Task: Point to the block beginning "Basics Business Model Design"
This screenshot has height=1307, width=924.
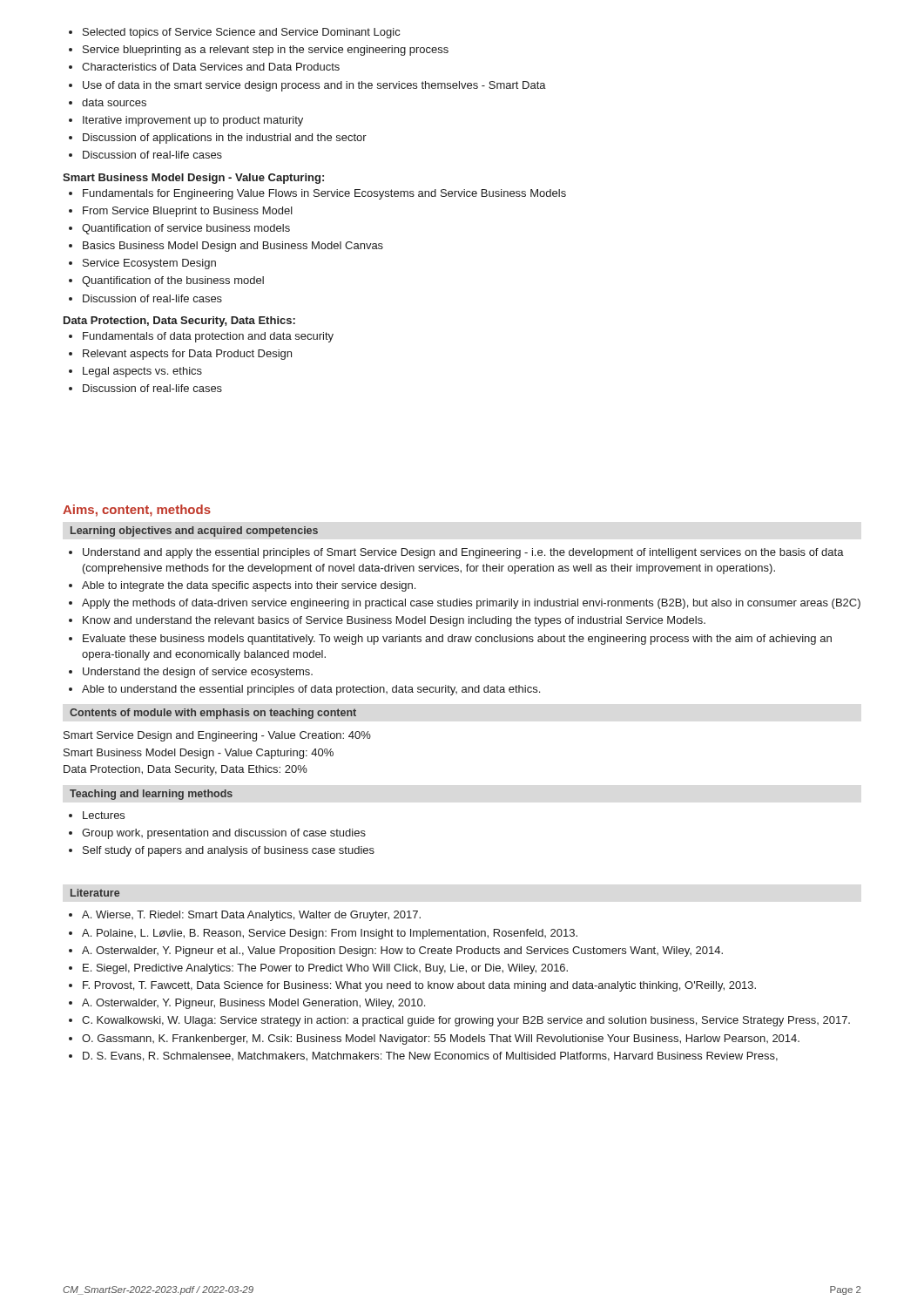Action: 226,247
